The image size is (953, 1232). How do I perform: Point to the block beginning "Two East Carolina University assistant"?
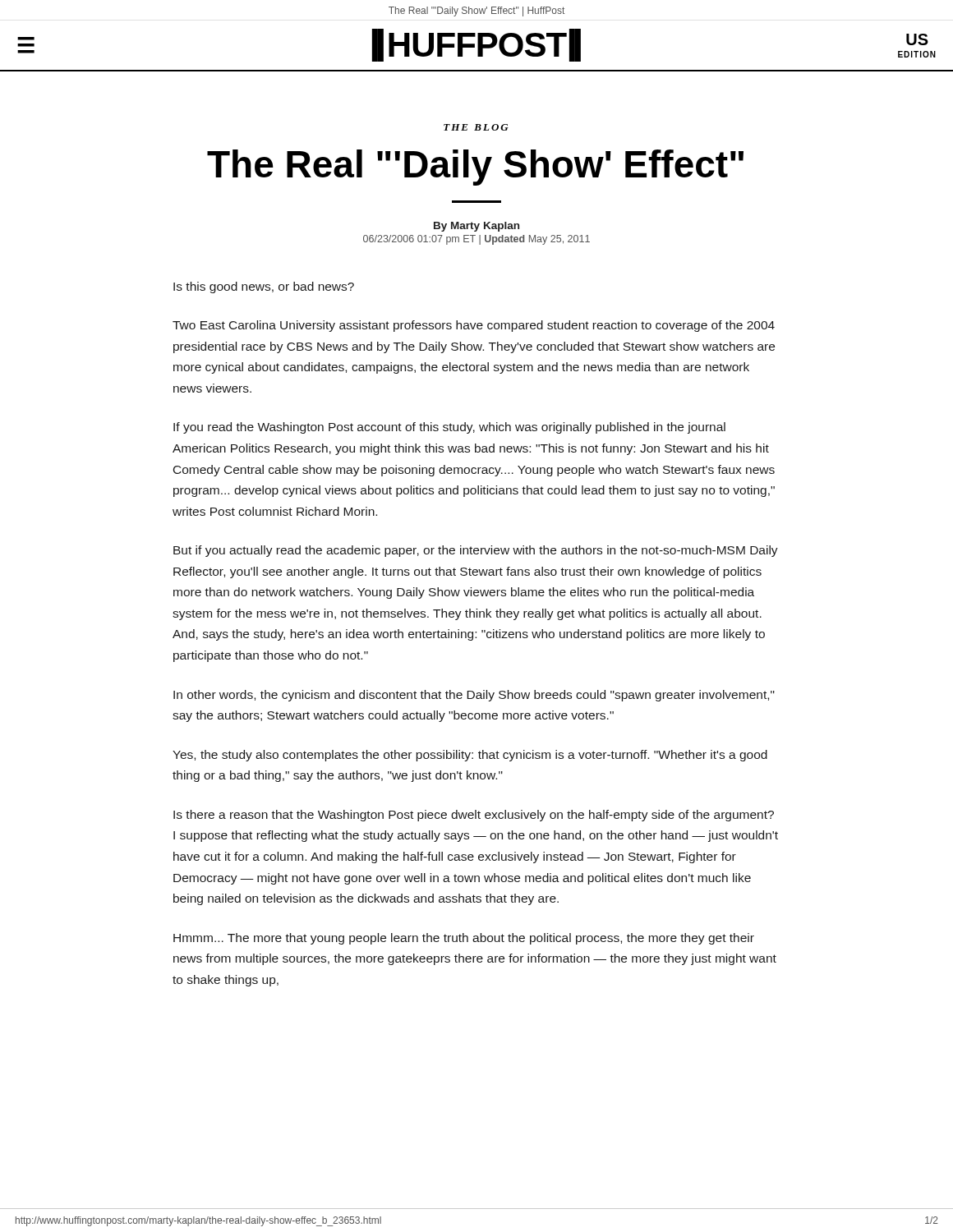474,356
